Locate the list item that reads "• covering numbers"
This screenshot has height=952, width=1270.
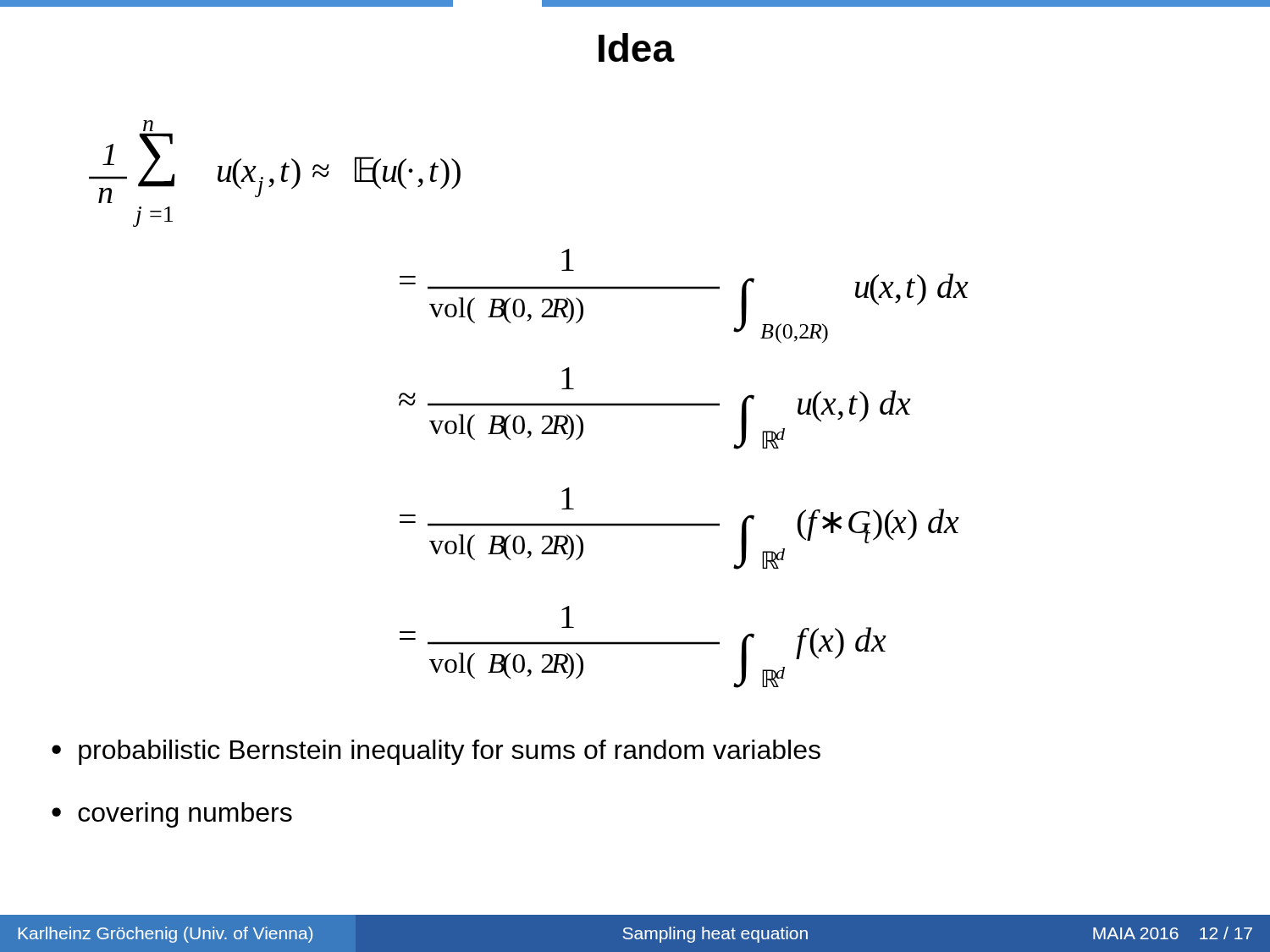coord(172,814)
